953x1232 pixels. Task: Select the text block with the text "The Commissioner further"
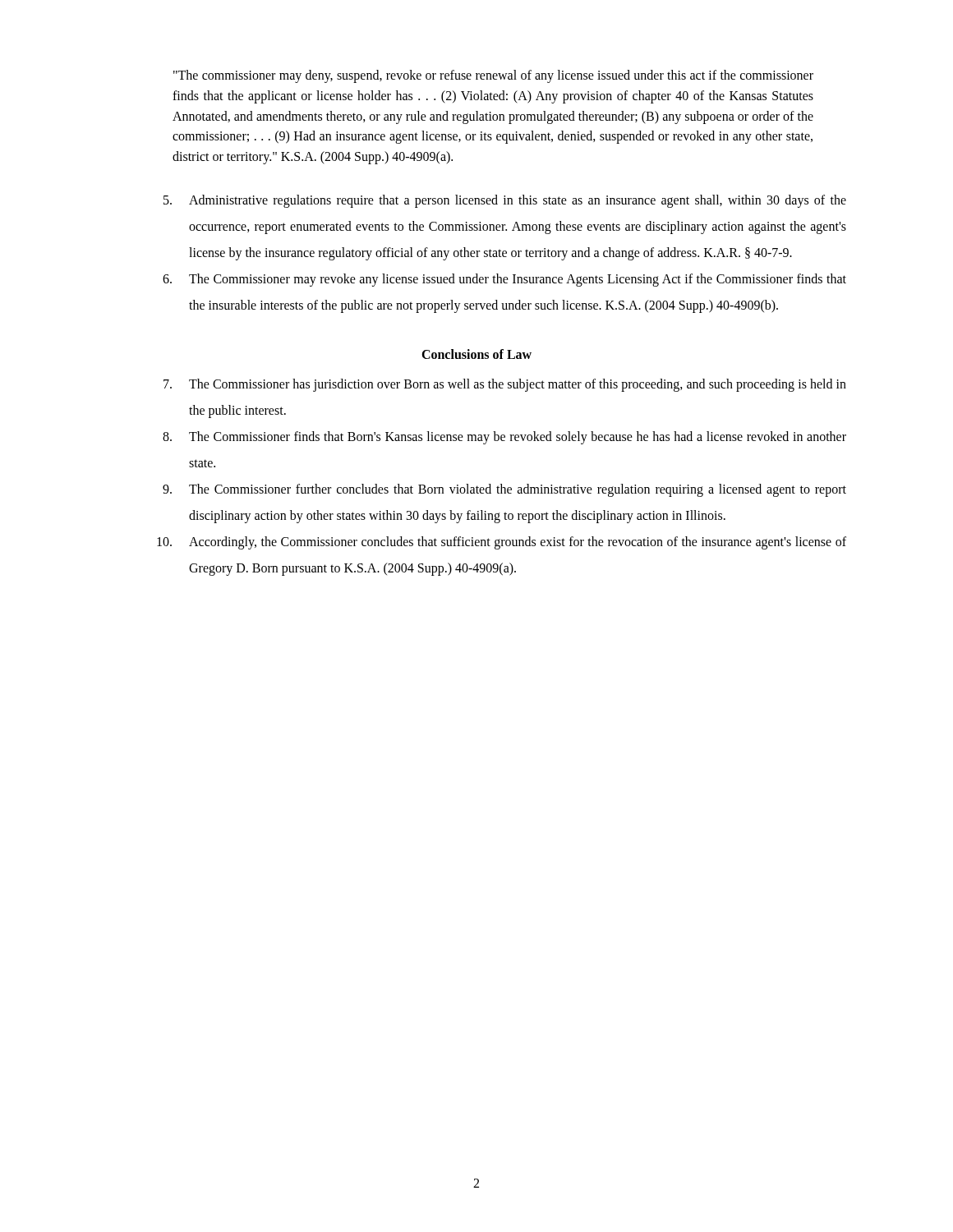coord(476,503)
